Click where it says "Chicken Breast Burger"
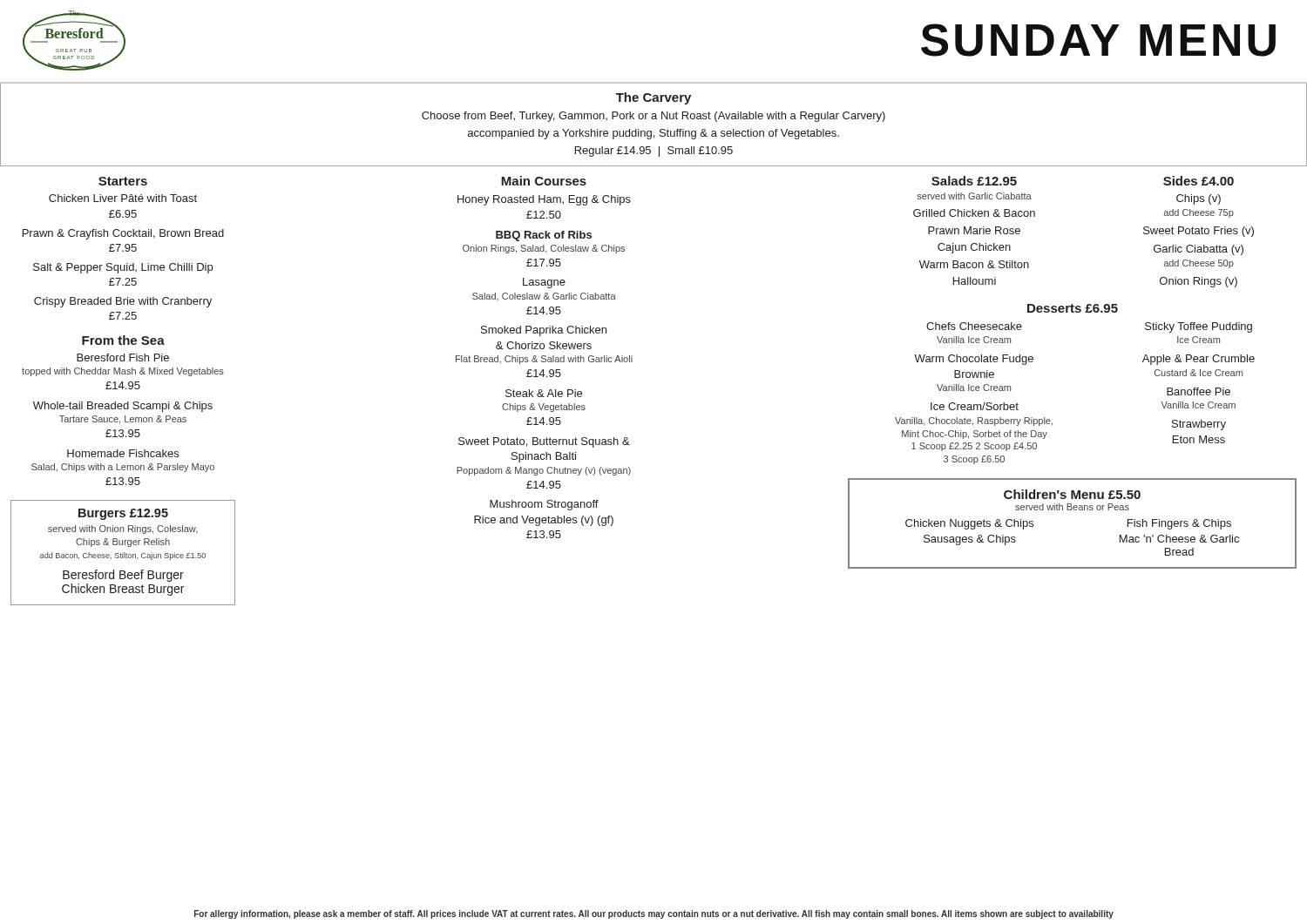Viewport: 1307px width, 924px height. tap(123, 589)
